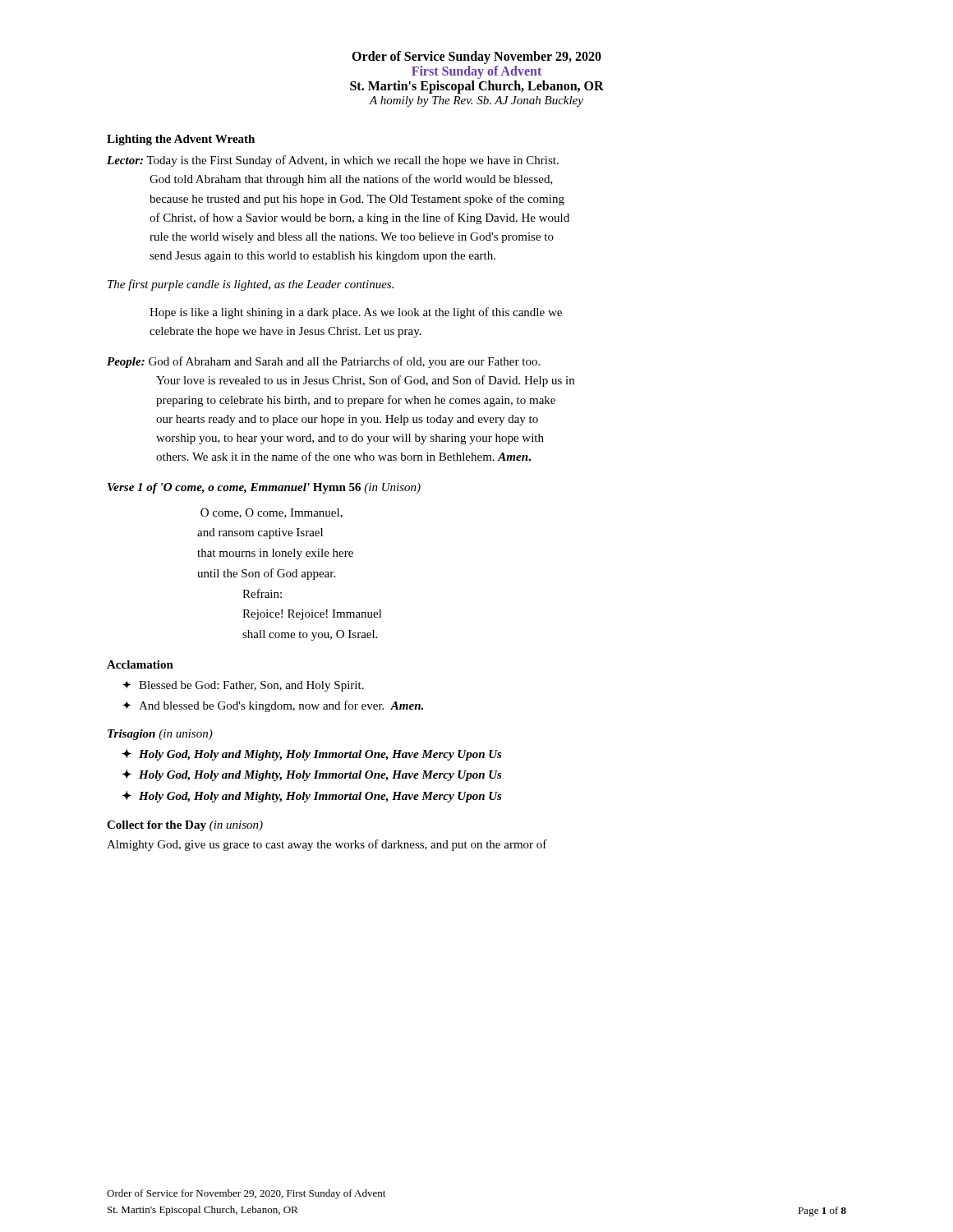Locate the region starting "Lector: Today is"

[x=338, y=210]
